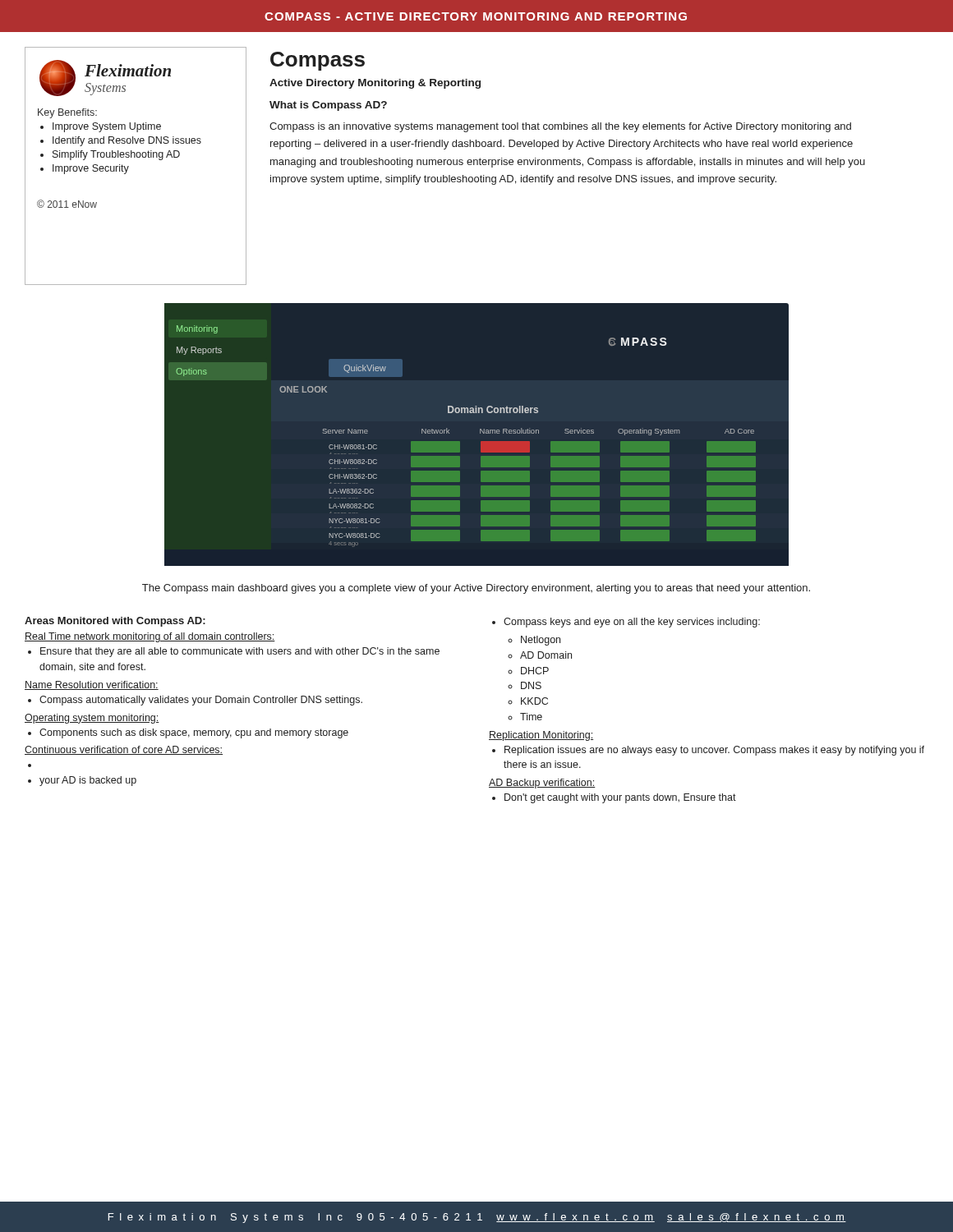Point to the block beginning "Components such as"
Screen dimensions: 1232x953
252,733
